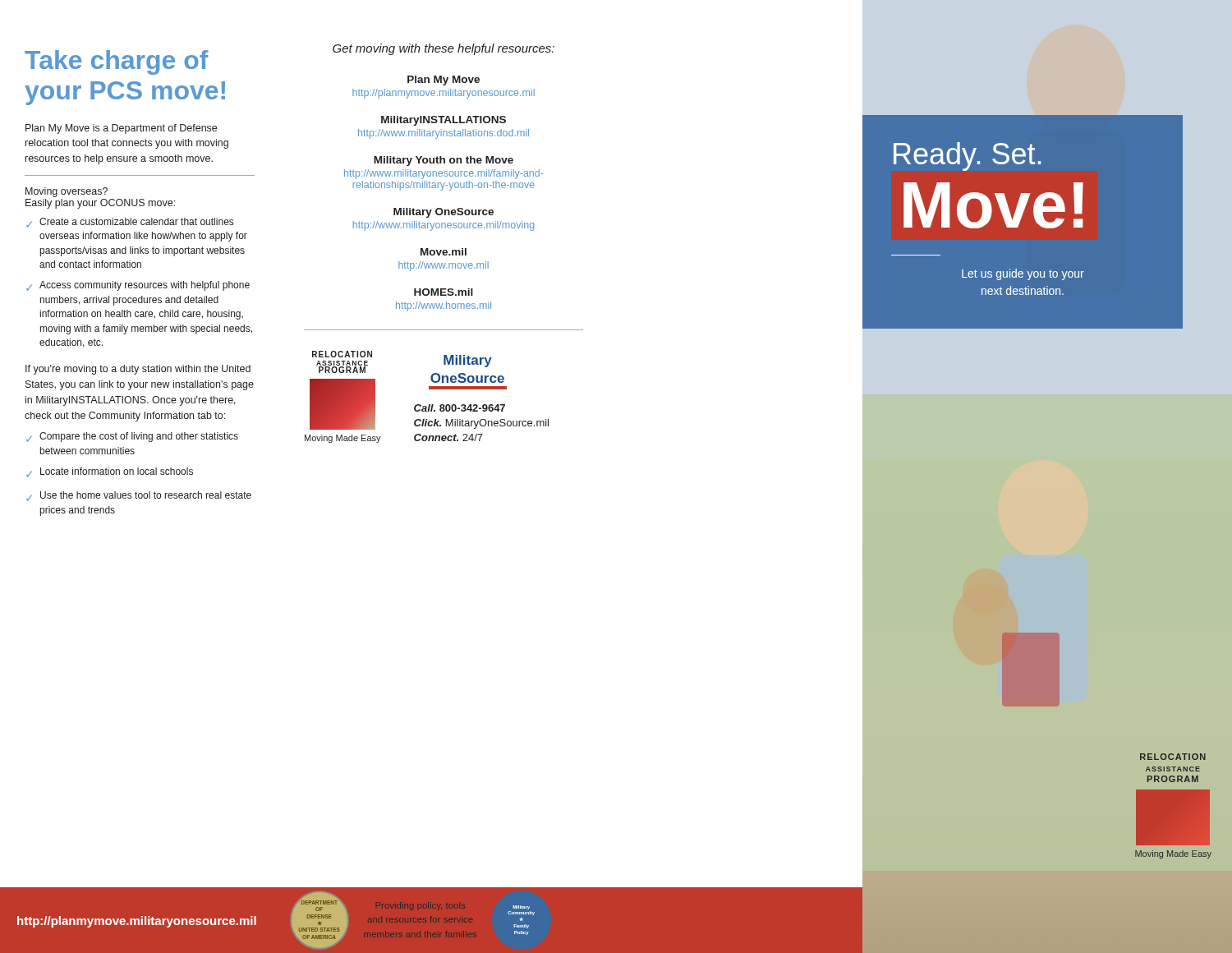This screenshot has width=1232, height=953.
Task: Navigate to the element starting "✓ Create a customizable calendar that outlines overseas"
Action: pos(140,244)
